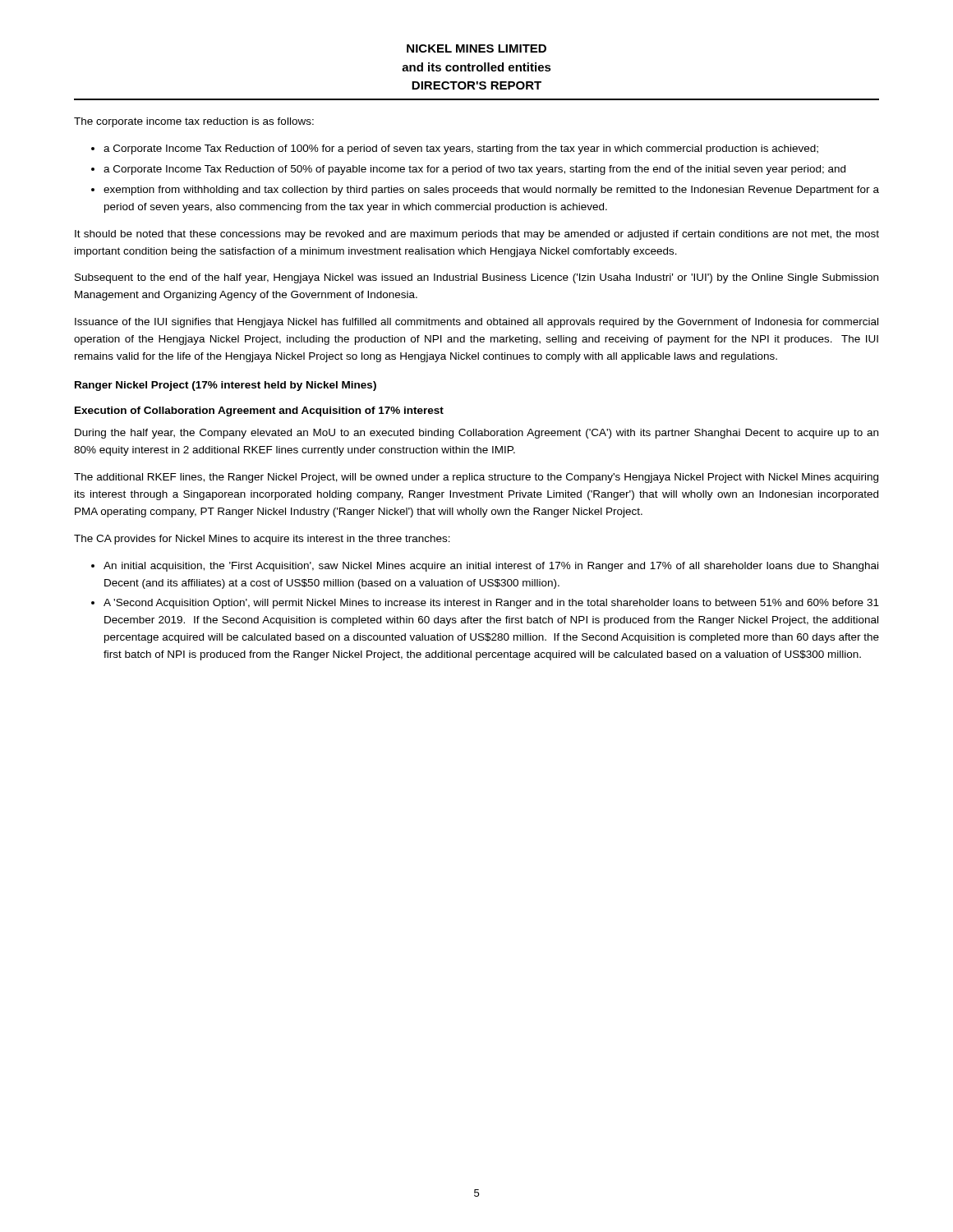Select the title with the text "DIRECTOR'S REPORT"
Viewport: 953px width, 1232px height.
[x=476, y=85]
